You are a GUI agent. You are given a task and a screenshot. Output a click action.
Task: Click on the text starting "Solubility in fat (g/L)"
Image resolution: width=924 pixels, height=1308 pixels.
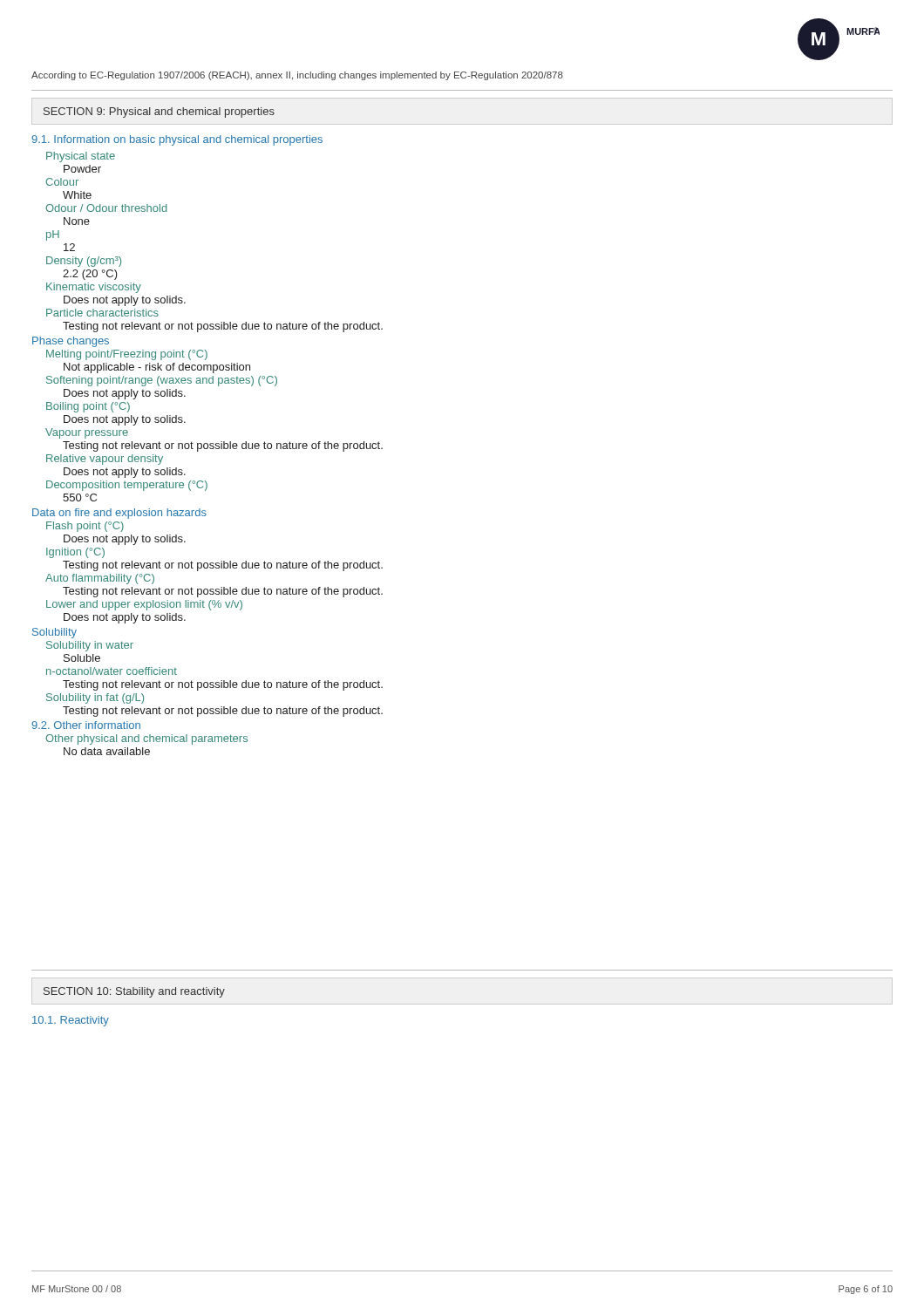pos(95,697)
